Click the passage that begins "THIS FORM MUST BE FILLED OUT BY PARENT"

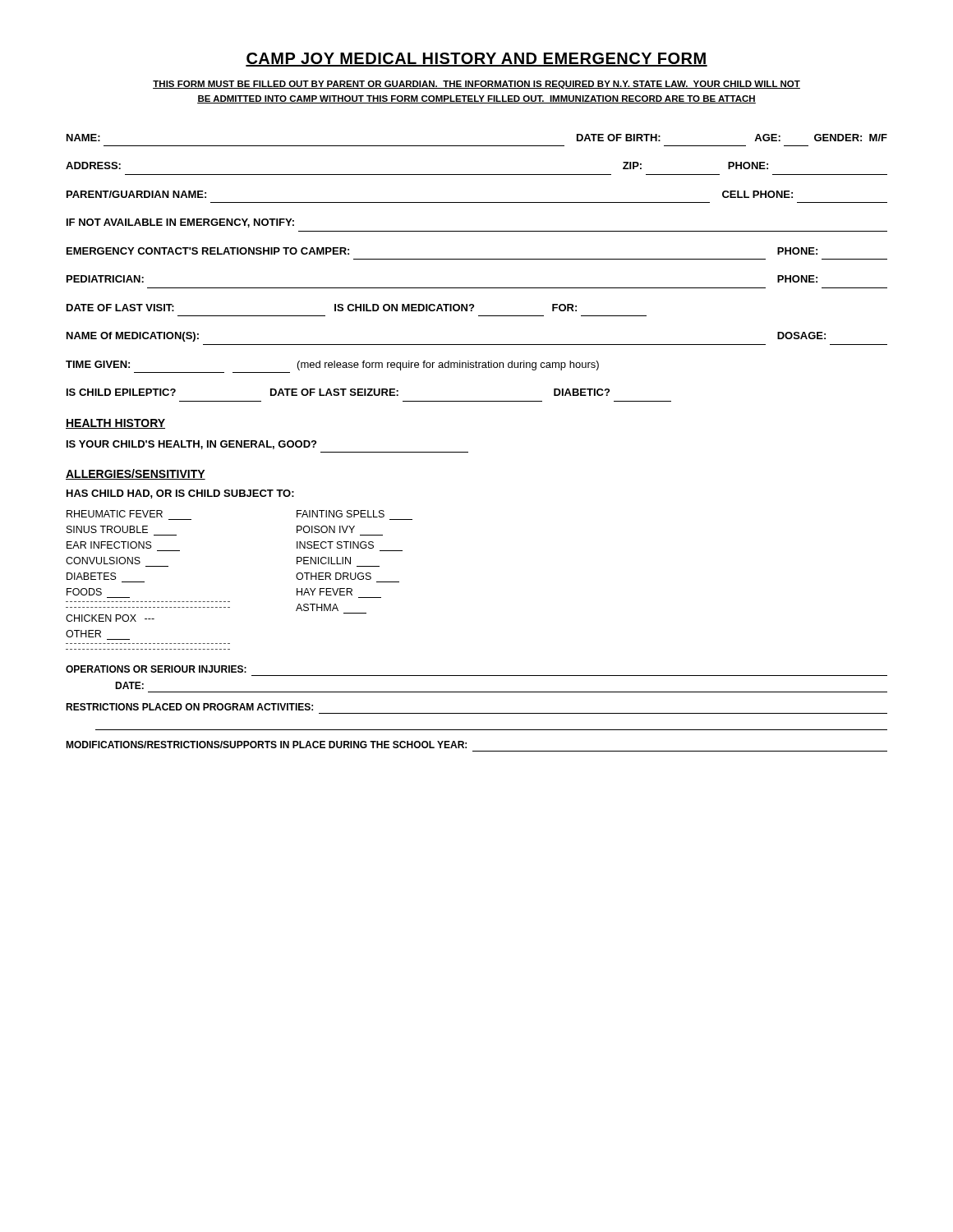pyautogui.click(x=476, y=91)
